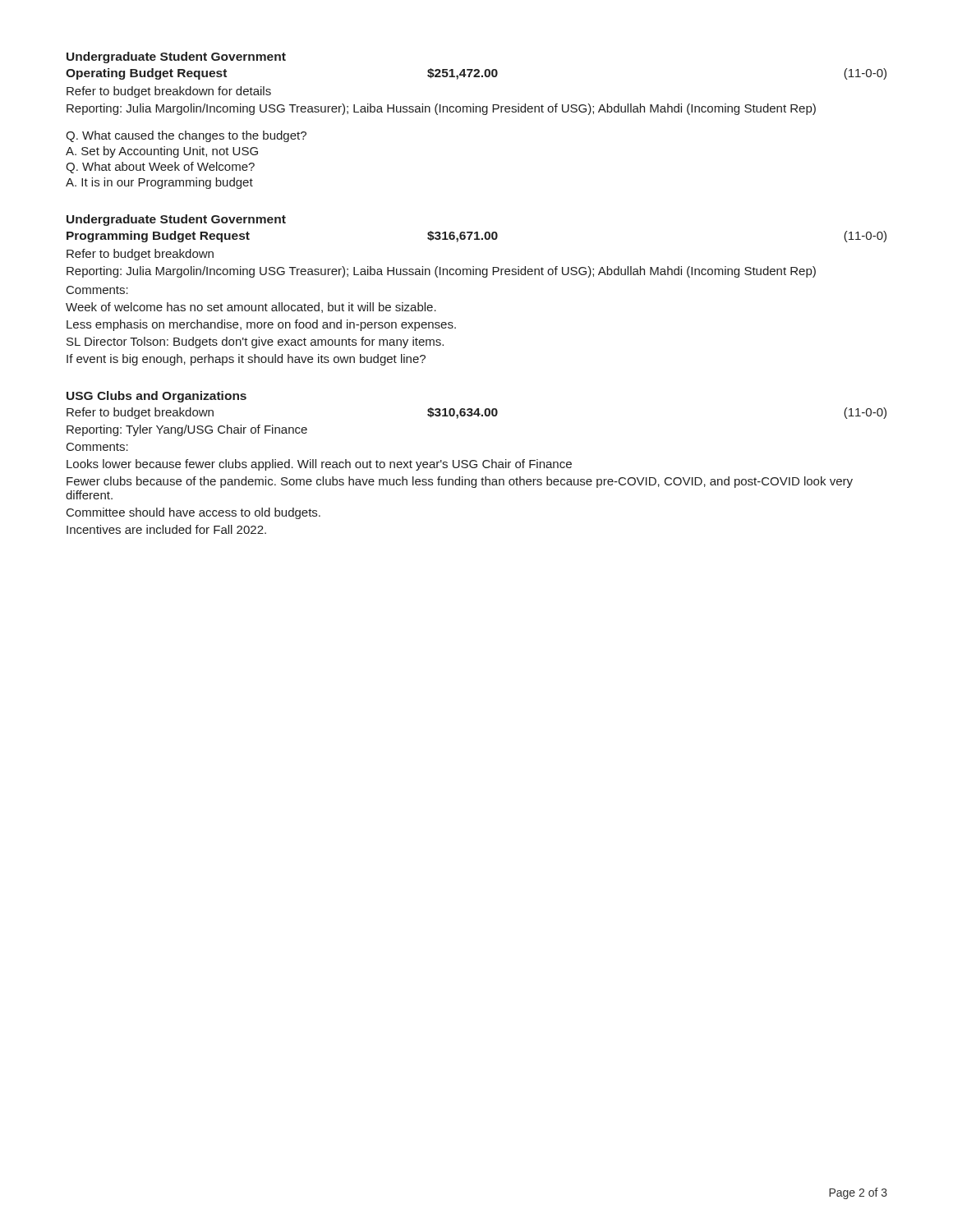Locate the text "Reporting: Tyler Yang/USG Chair of Finance"
The image size is (953, 1232).
[187, 429]
